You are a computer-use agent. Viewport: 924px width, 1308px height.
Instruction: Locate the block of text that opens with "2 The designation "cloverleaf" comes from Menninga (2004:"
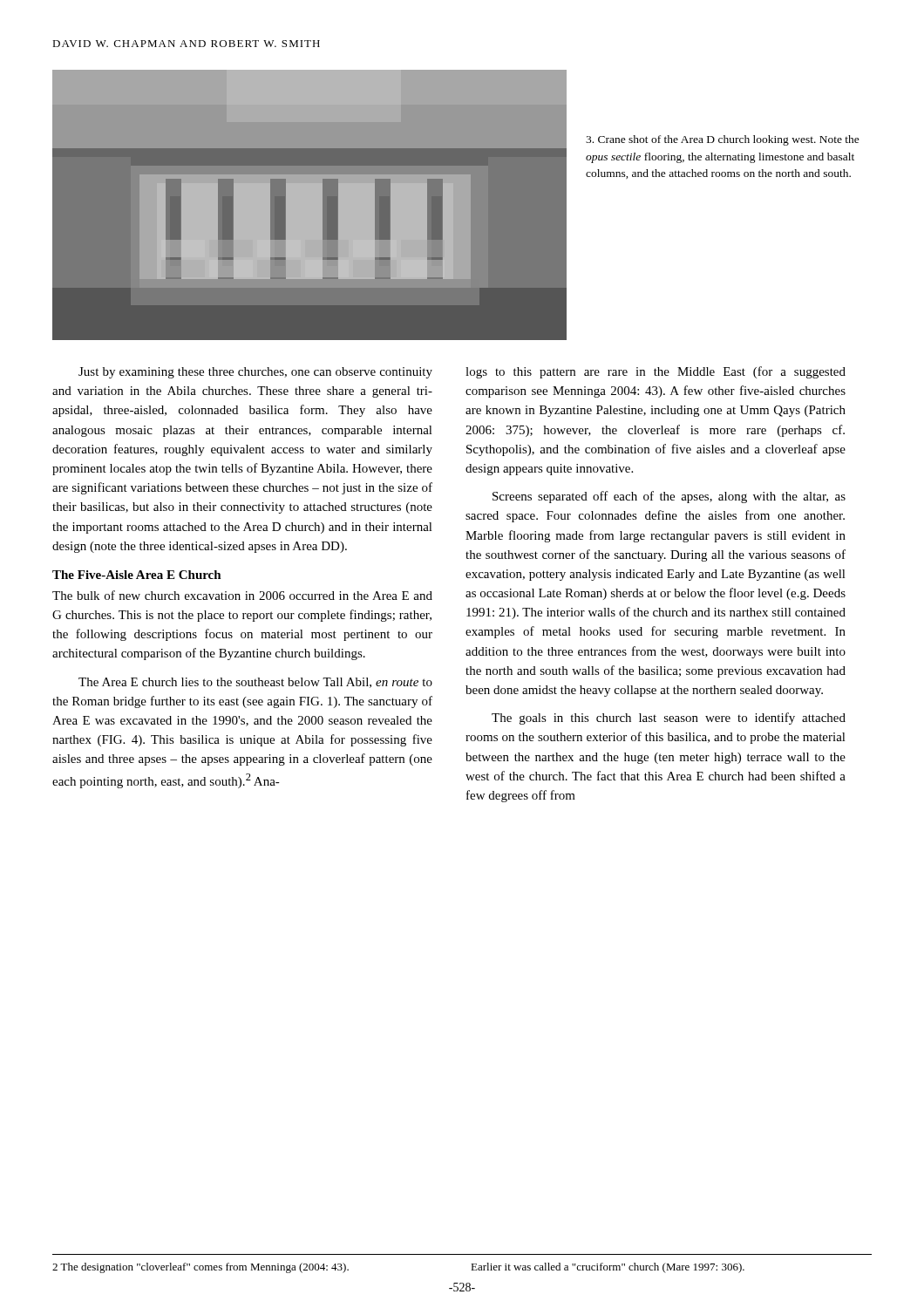pos(201,1266)
